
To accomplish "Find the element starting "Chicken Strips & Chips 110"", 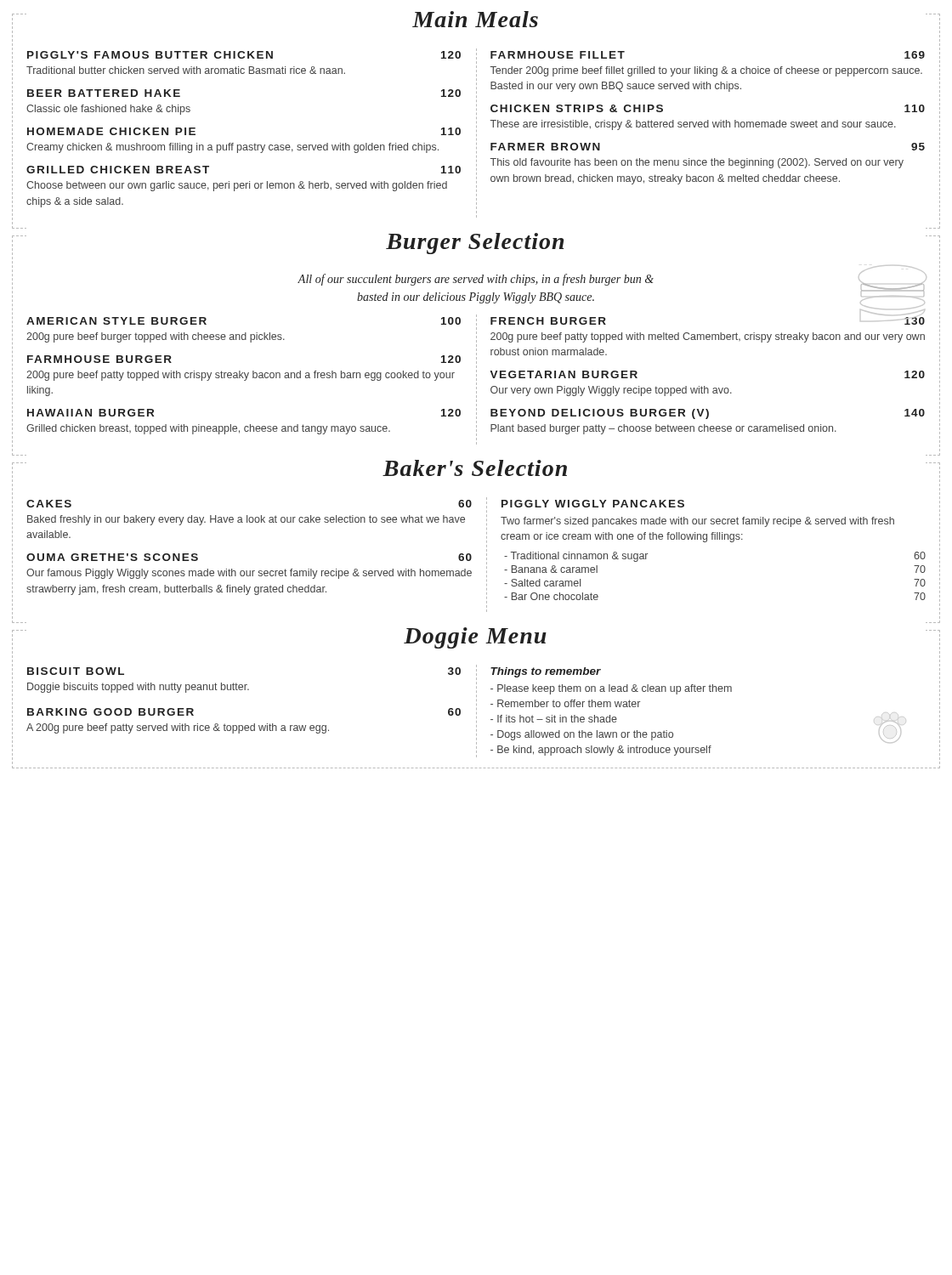I will coord(708,117).
